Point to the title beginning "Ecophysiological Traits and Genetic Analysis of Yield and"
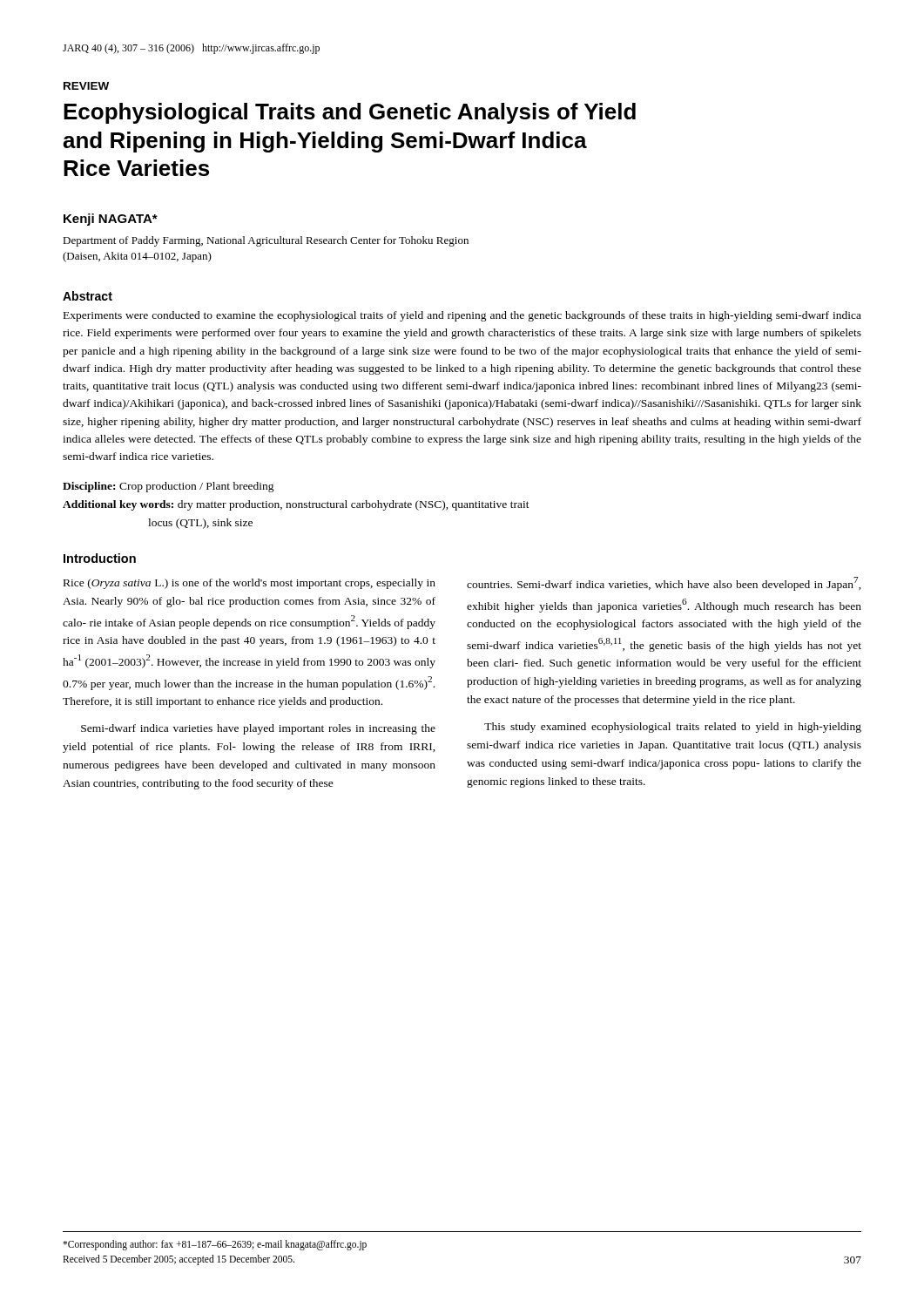The height and width of the screenshot is (1307, 924). point(350,140)
